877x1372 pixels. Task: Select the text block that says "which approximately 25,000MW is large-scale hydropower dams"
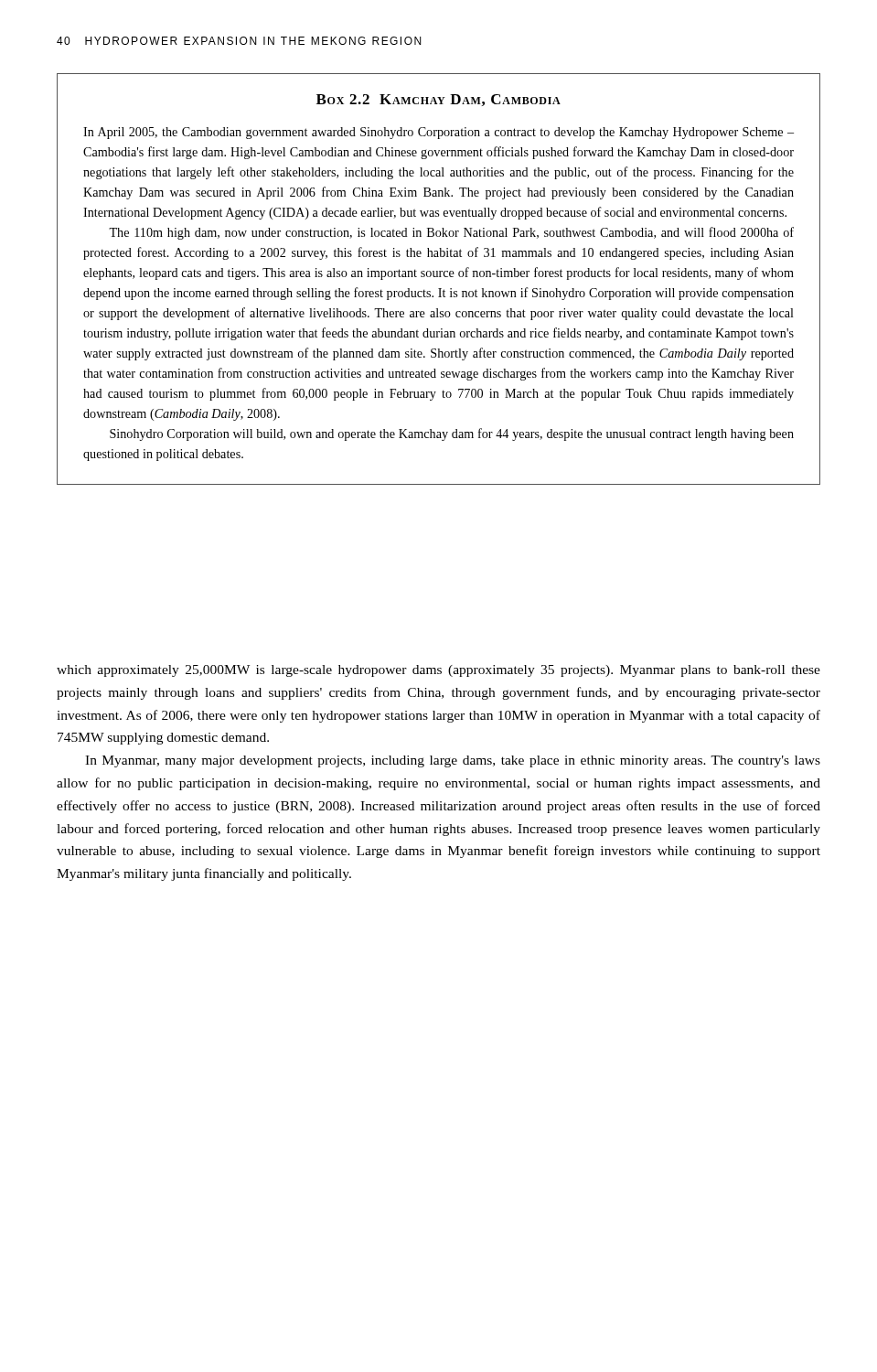tap(438, 772)
